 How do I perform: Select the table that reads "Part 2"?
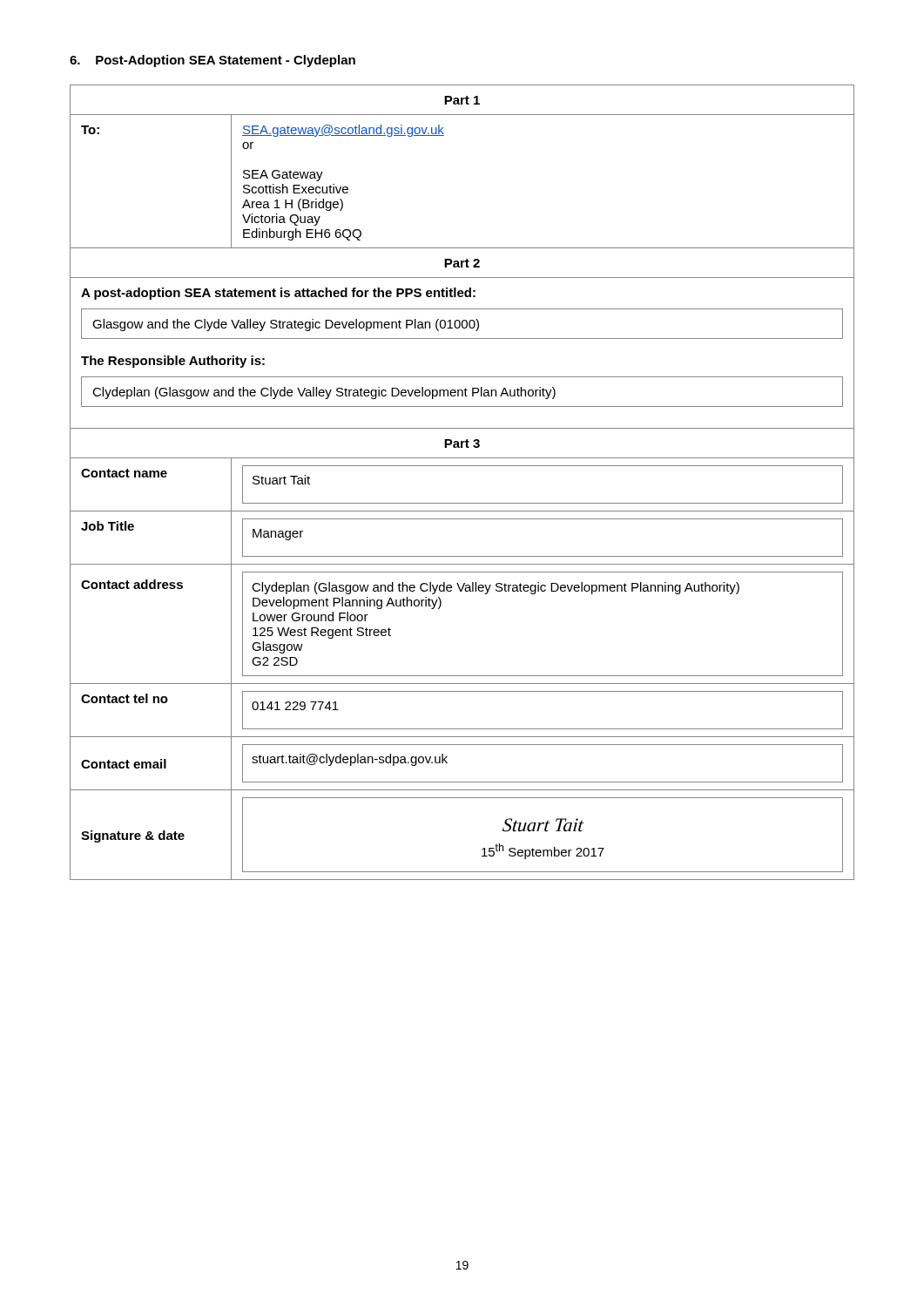tap(462, 482)
